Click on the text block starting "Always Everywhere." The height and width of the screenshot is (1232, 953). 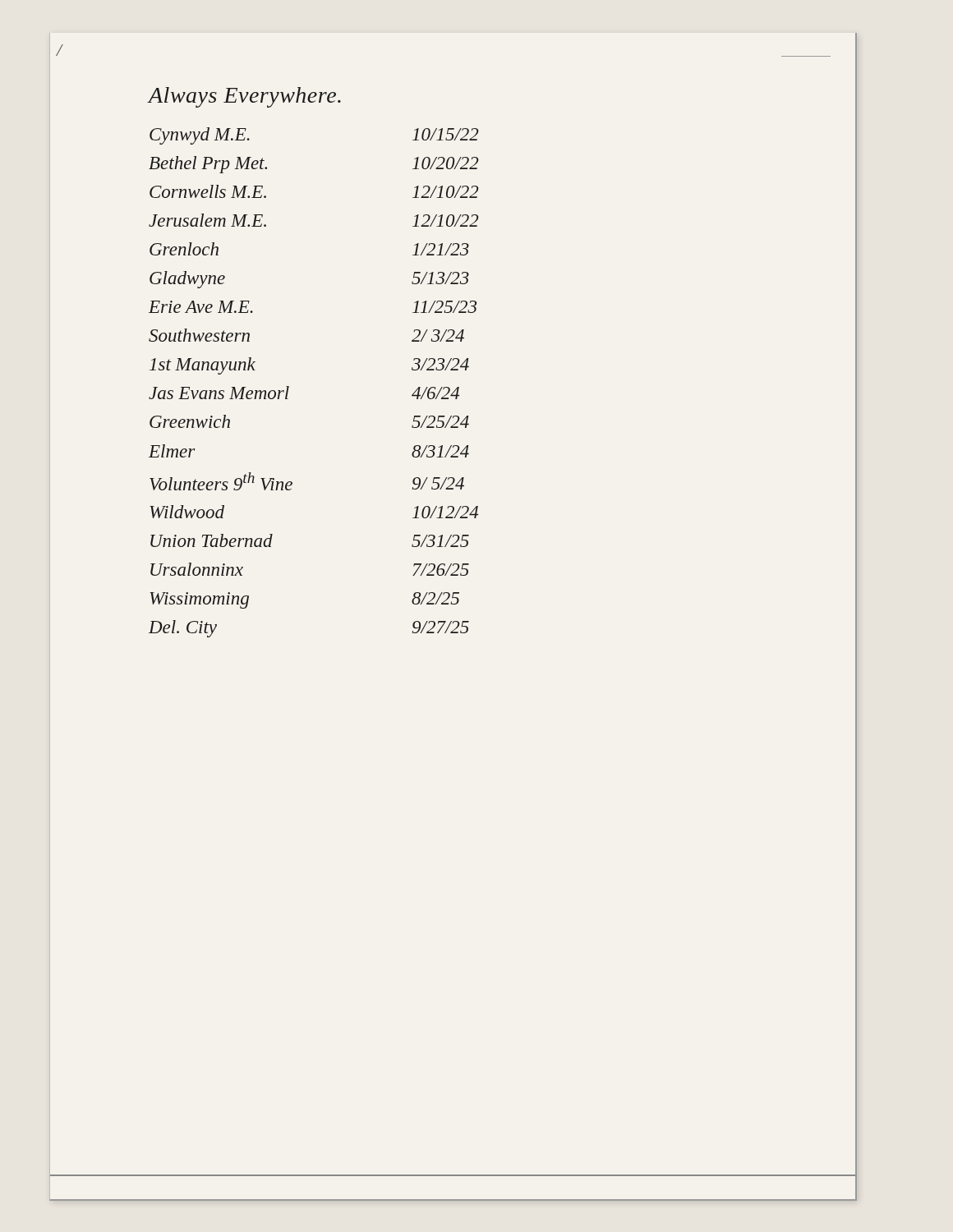pyautogui.click(x=246, y=95)
